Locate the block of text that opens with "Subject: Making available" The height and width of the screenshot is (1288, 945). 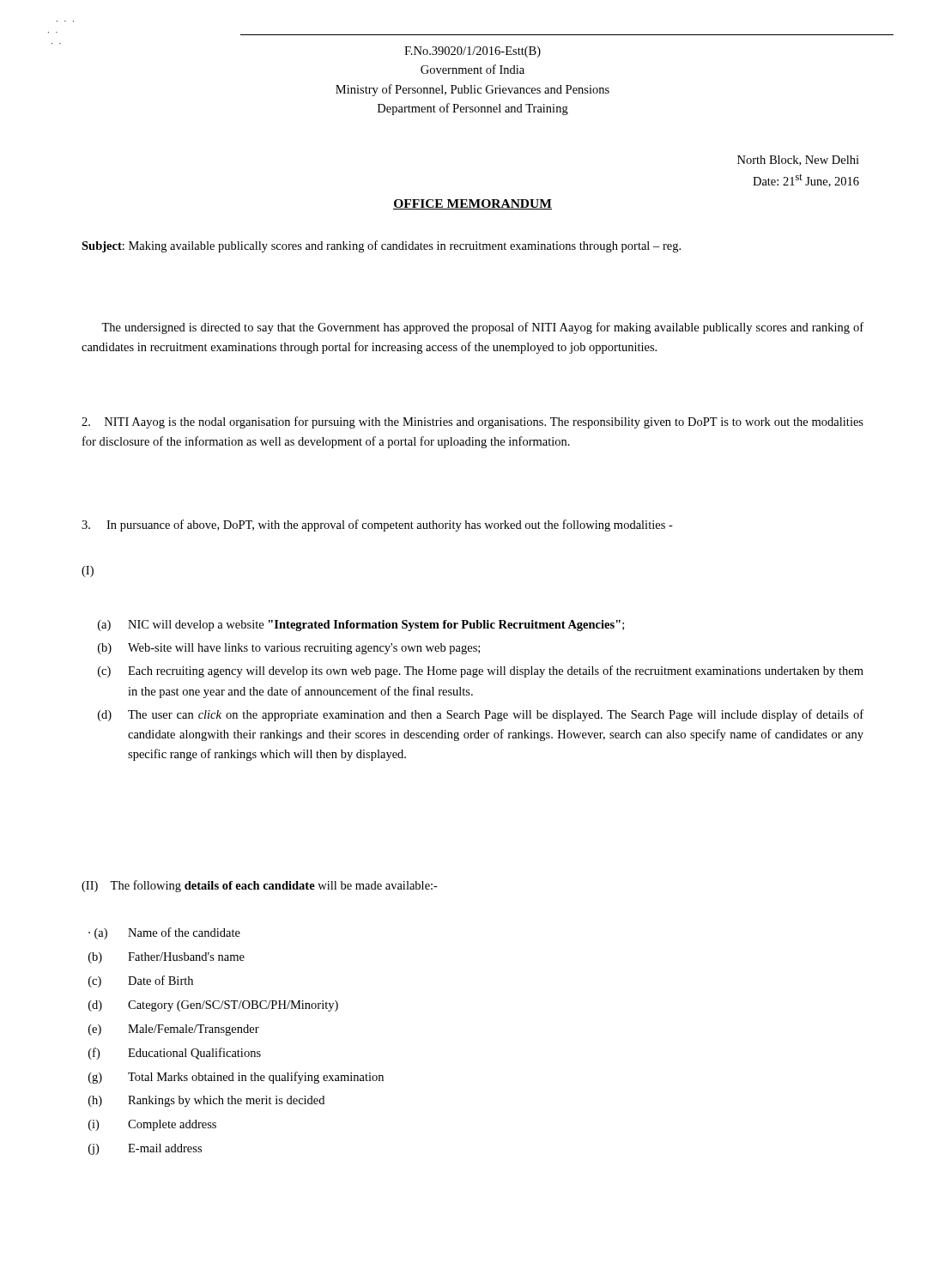[382, 246]
